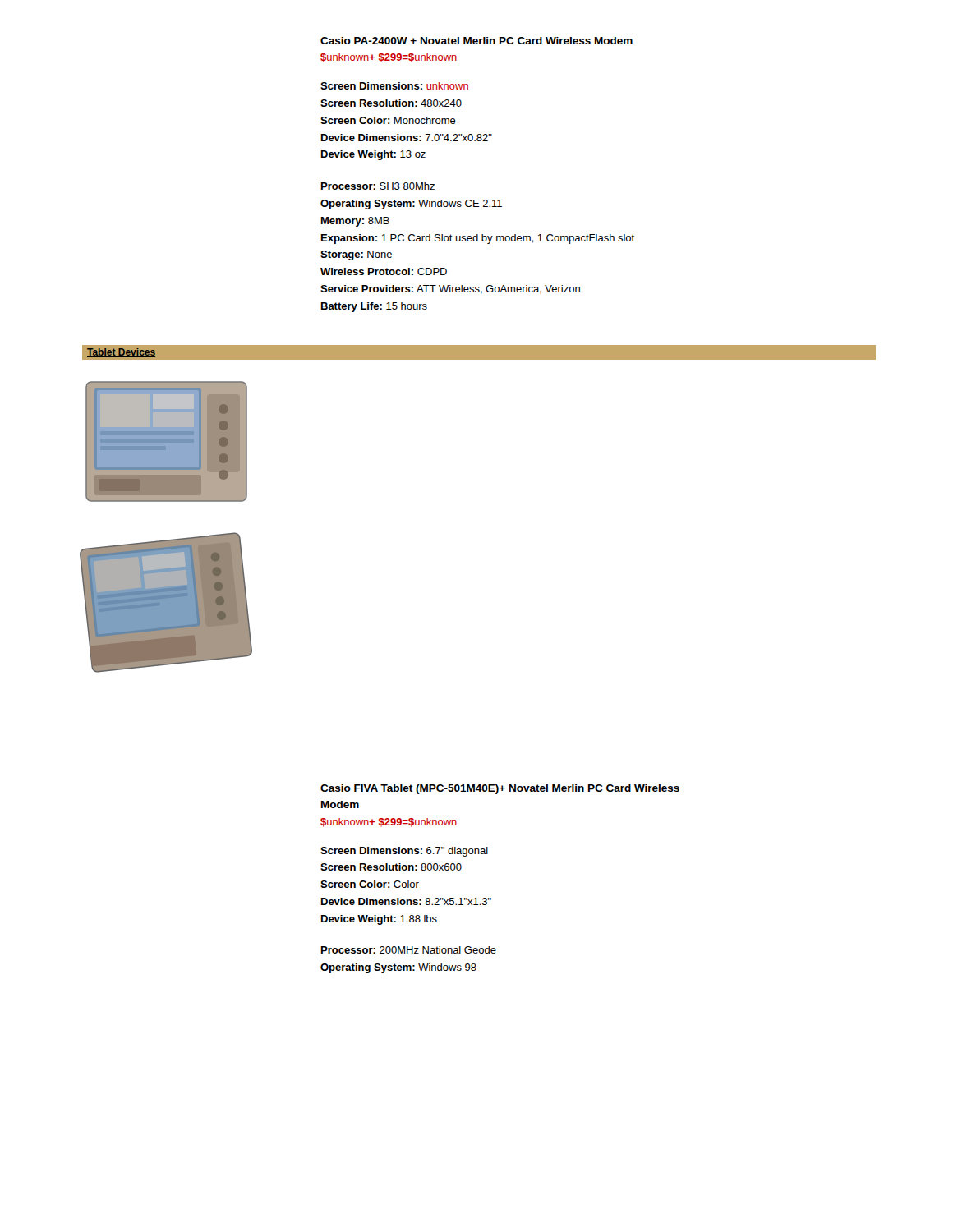
Task: Locate the passage starting "Processor: SH3 80Mhz Operating System: Windows CE"
Action: point(518,247)
